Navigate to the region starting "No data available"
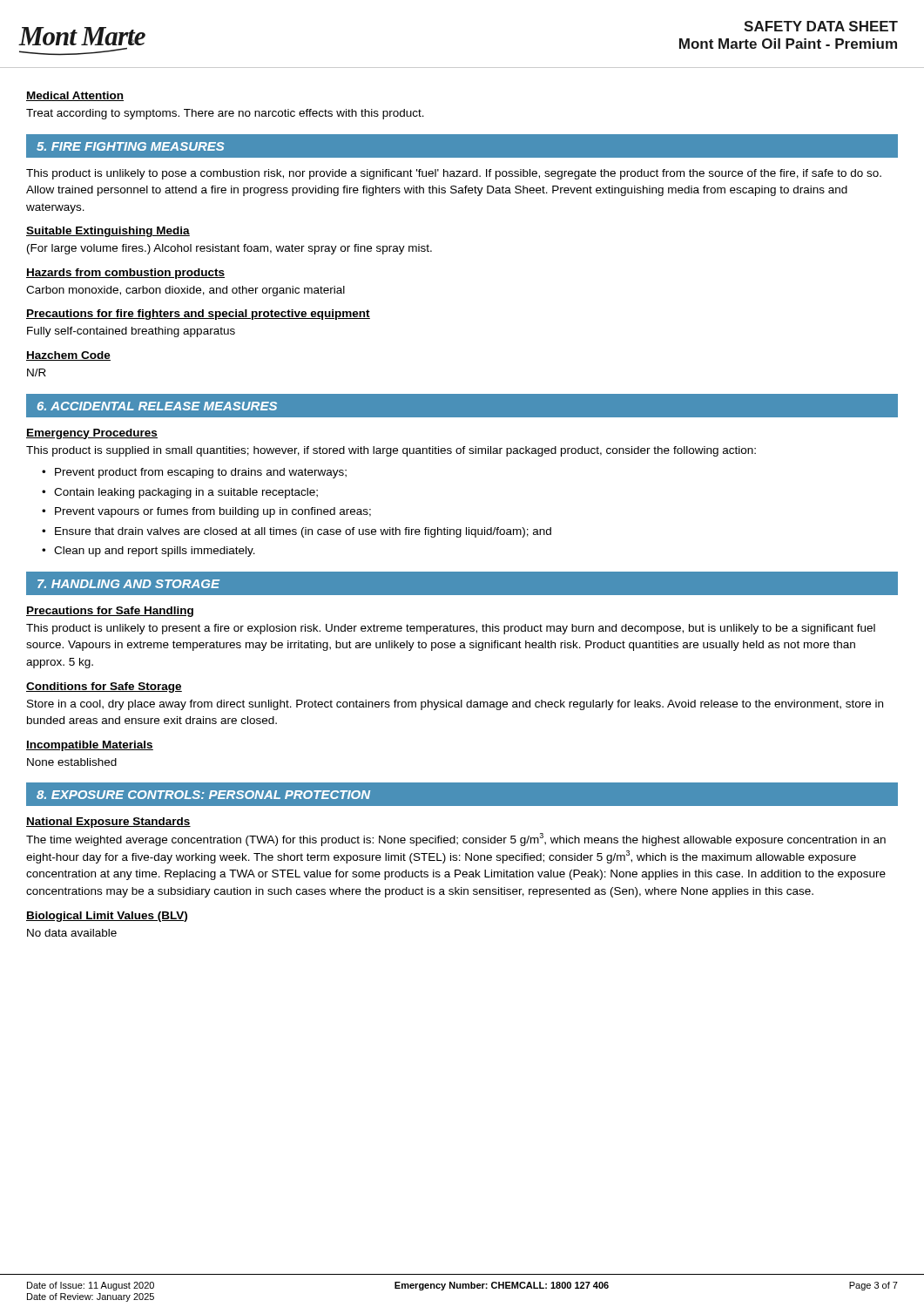The image size is (924, 1307). pyautogui.click(x=72, y=932)
